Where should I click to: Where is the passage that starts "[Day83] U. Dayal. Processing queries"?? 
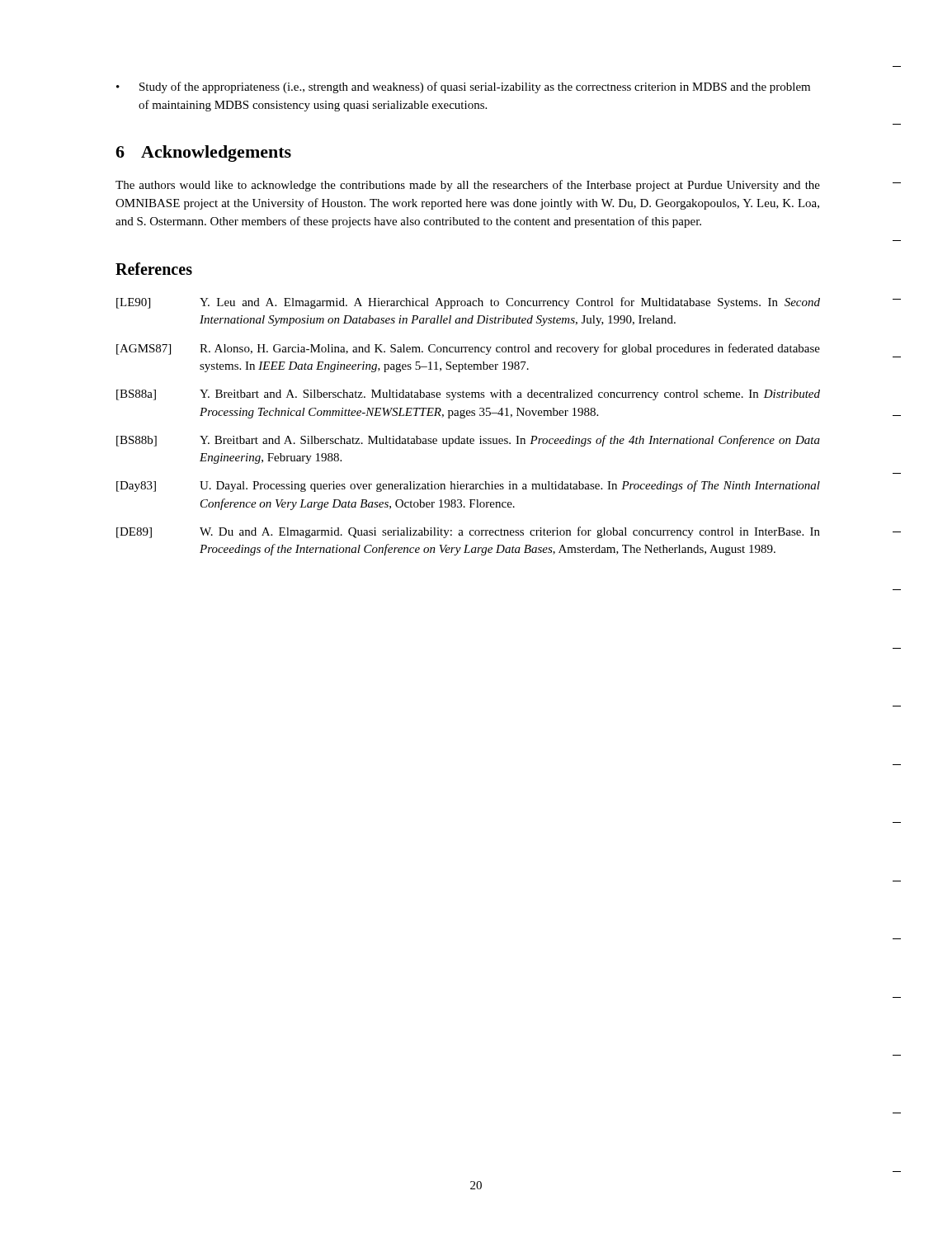coord(468,495)
